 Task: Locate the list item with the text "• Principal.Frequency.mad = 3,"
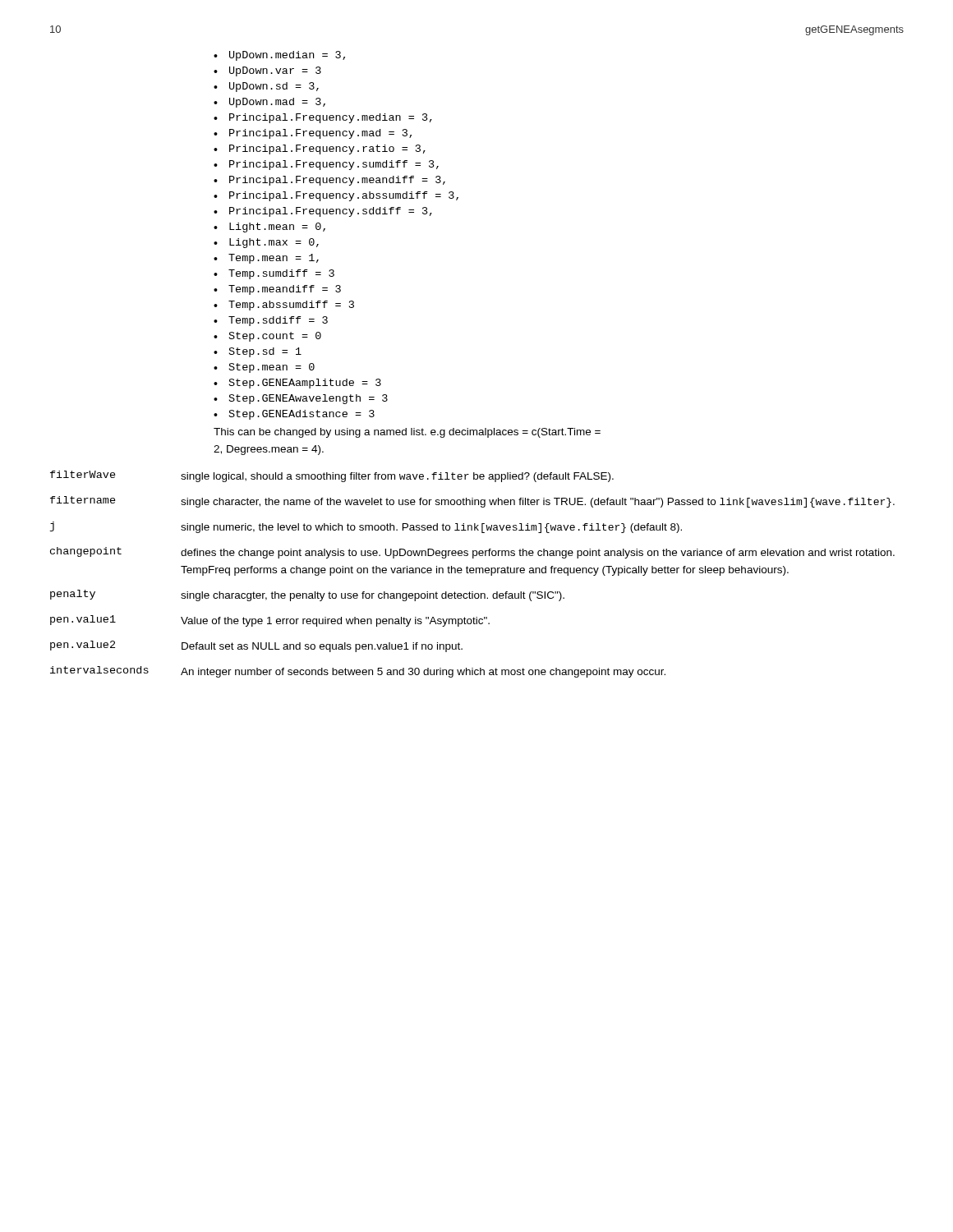[314, 134]
